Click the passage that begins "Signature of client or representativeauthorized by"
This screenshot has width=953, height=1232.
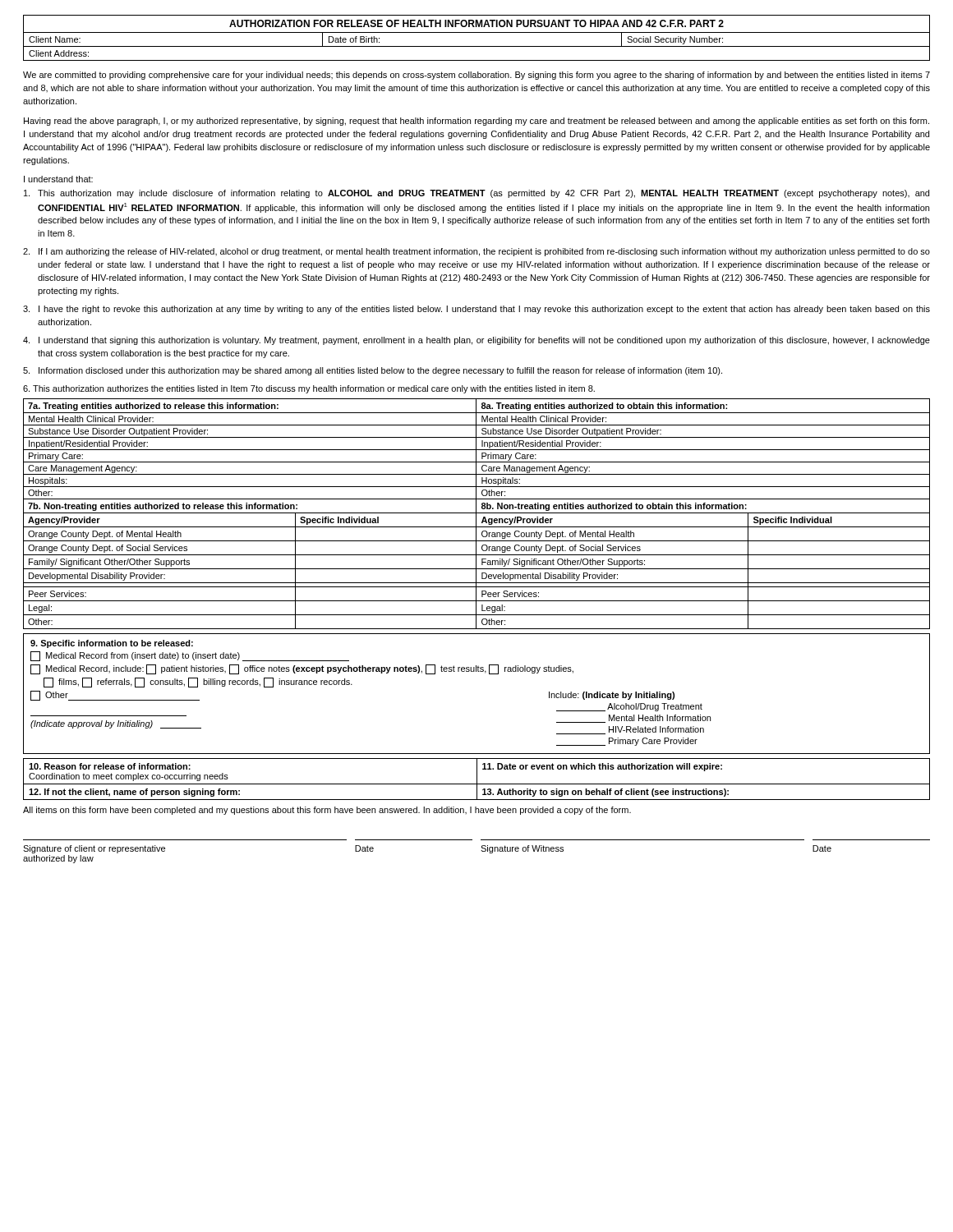tap(476, 843)
